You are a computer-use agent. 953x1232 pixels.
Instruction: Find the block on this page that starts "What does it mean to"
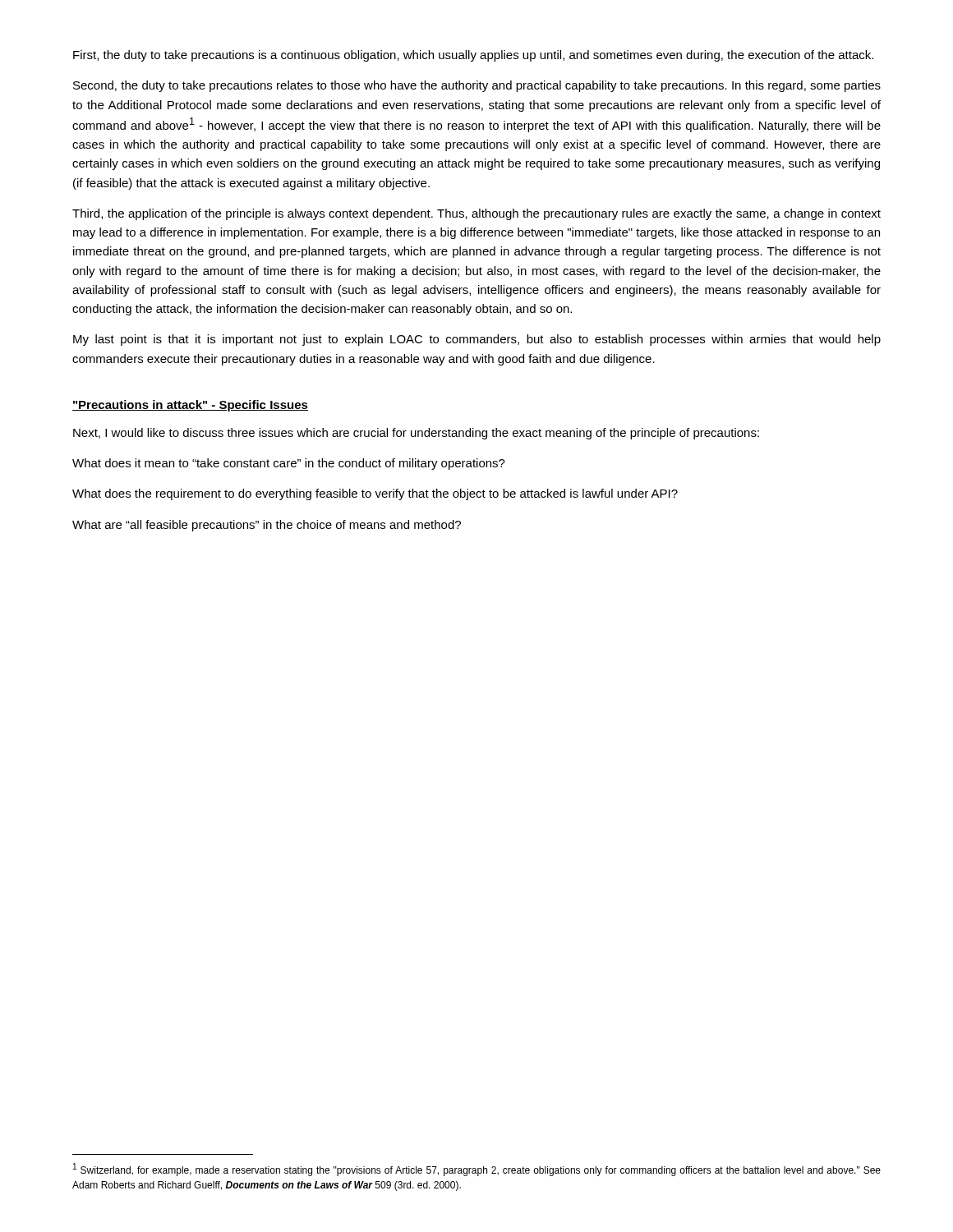tap(289, 463)
